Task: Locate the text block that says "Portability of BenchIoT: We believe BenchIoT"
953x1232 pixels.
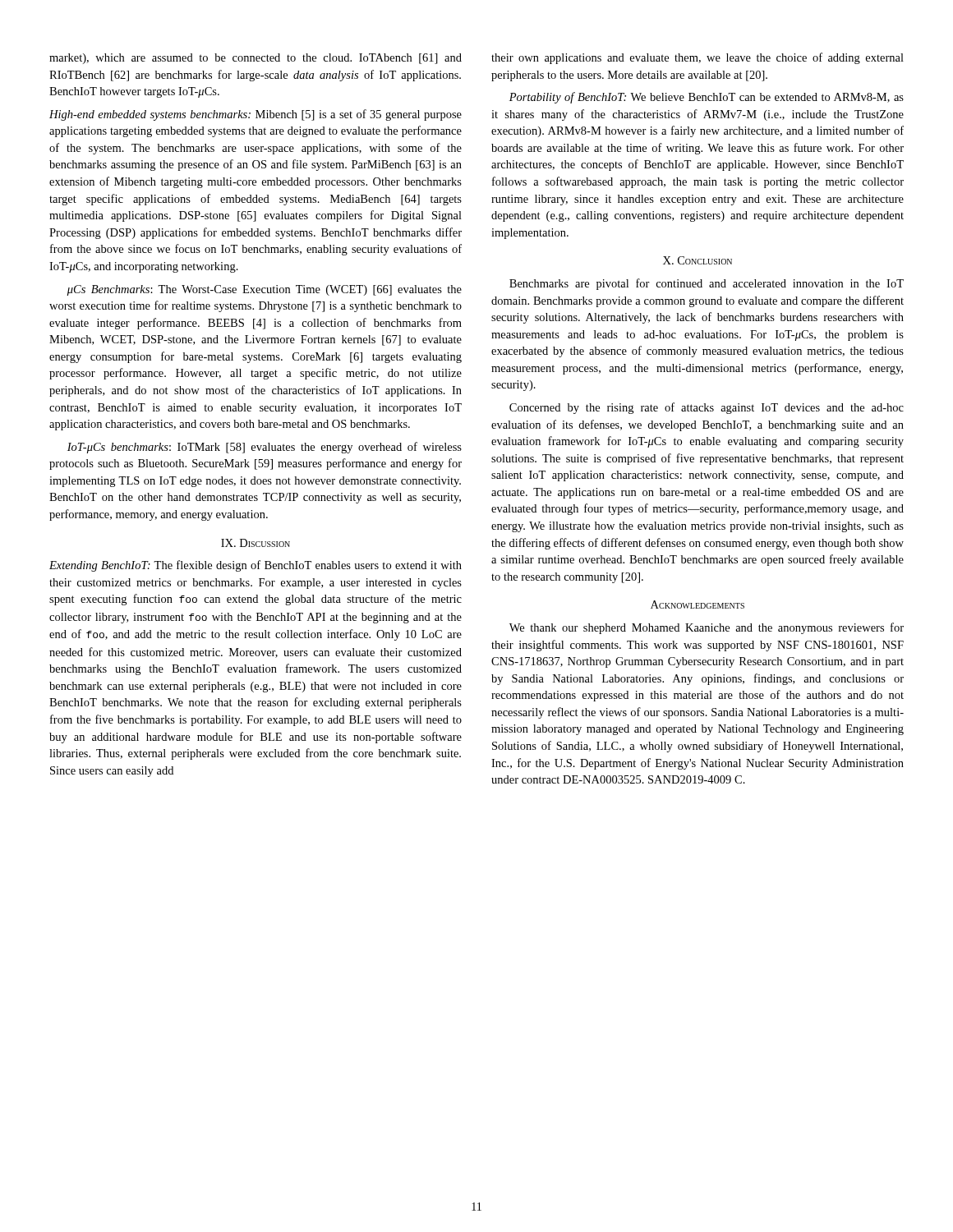Action: coord(698,165)
